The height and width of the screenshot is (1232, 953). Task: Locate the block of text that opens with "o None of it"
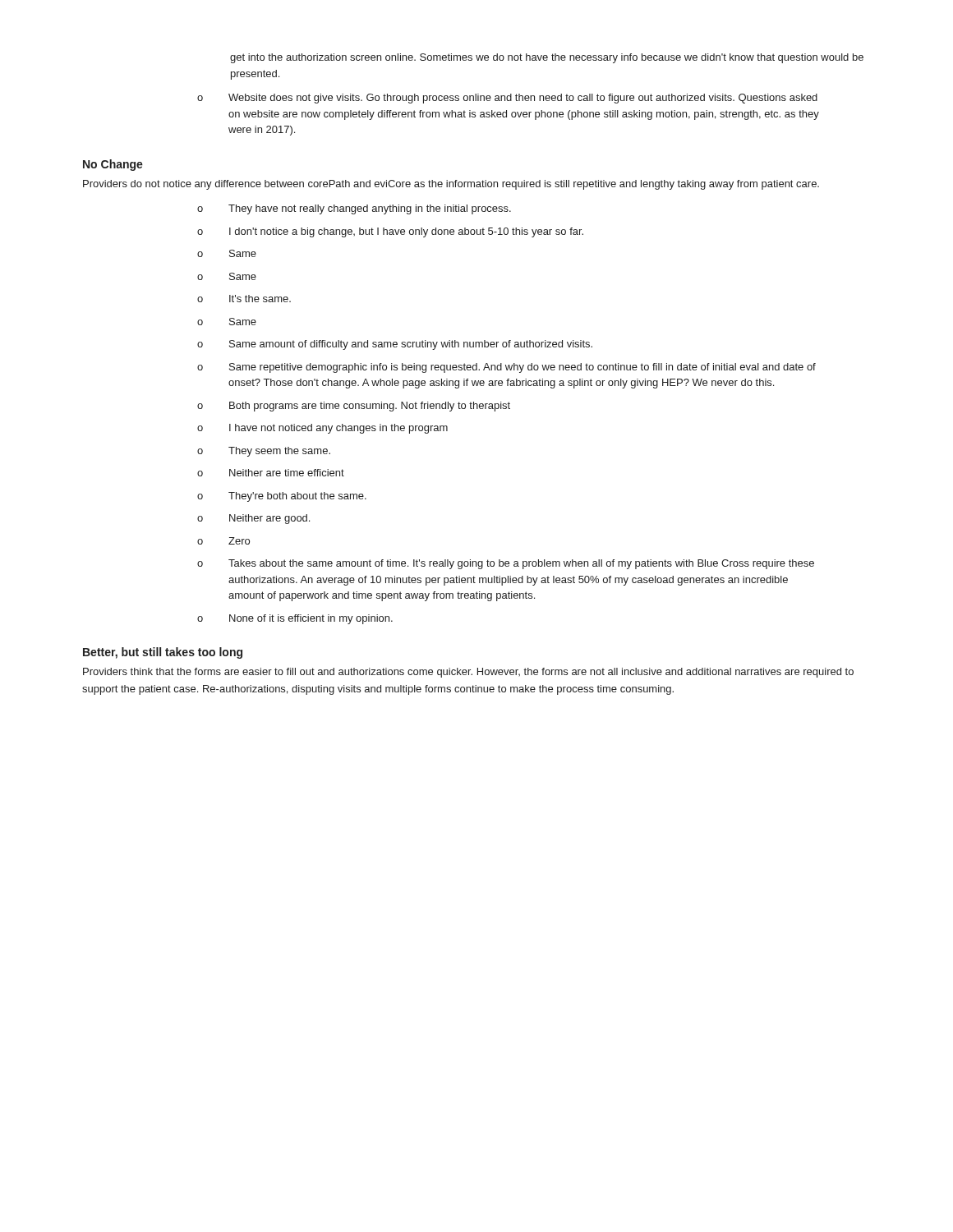point(295,619)
